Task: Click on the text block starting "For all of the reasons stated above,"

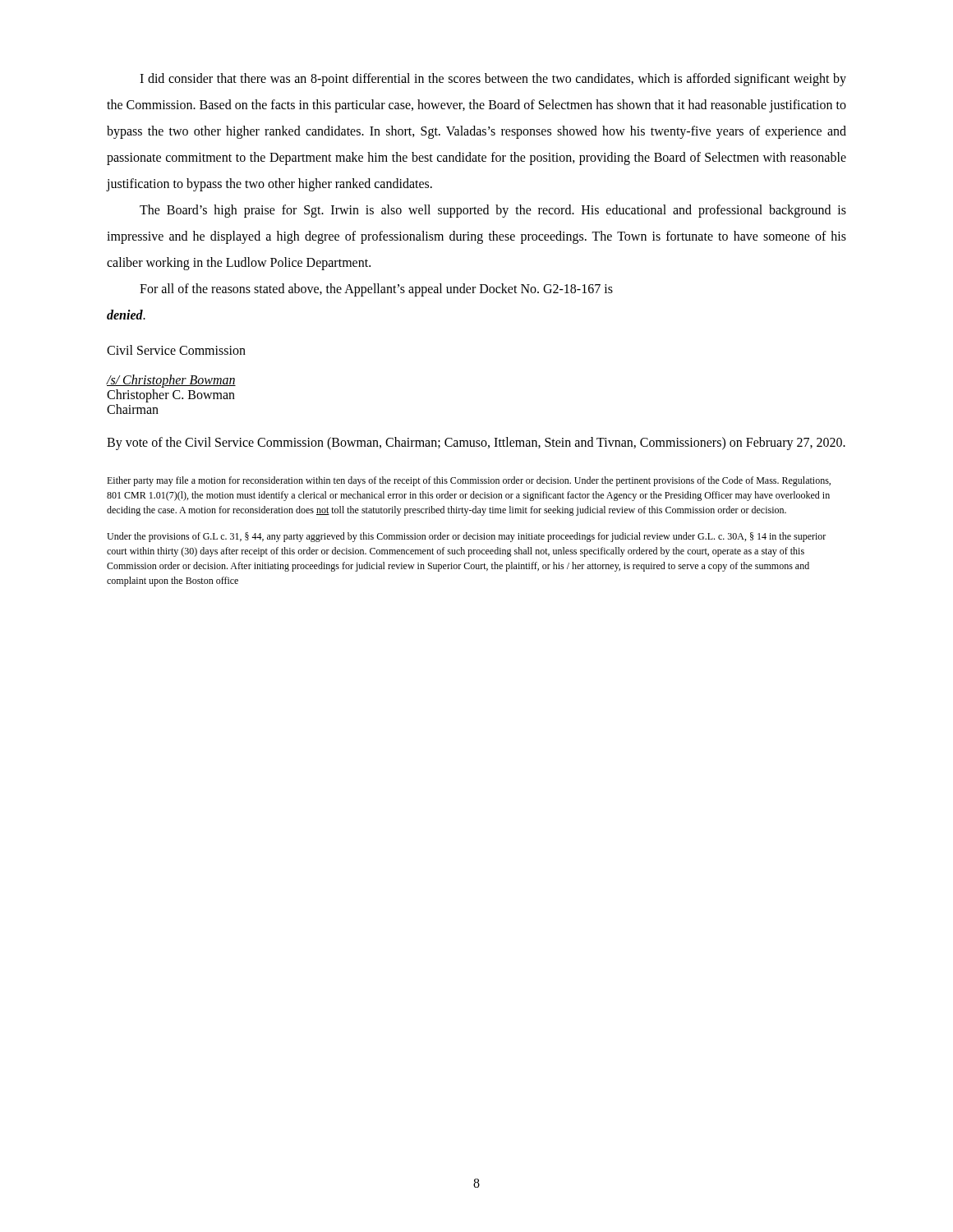Action: [x=376, y=289]
